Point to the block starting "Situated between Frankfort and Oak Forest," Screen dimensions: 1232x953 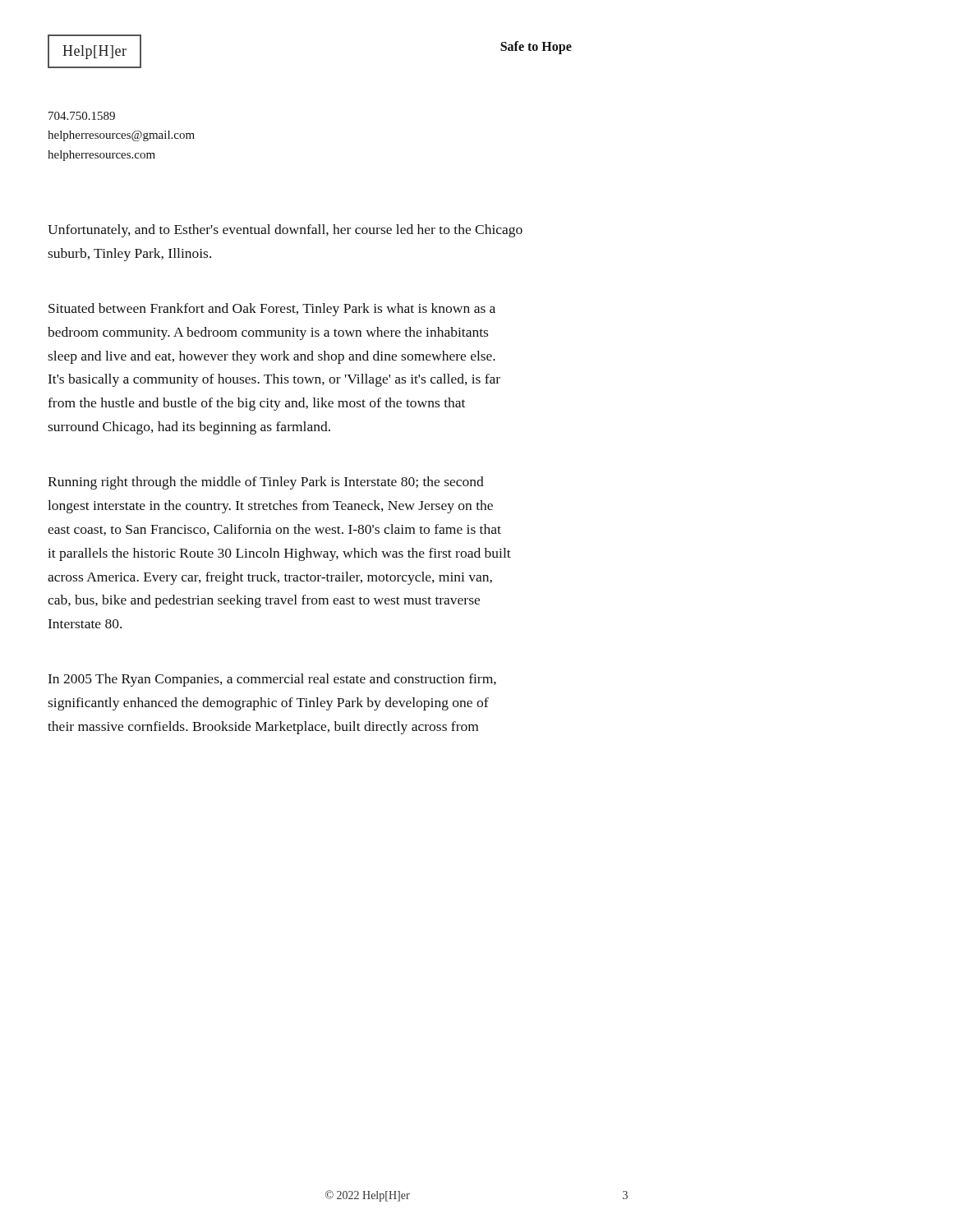click(x=476, y=367)
